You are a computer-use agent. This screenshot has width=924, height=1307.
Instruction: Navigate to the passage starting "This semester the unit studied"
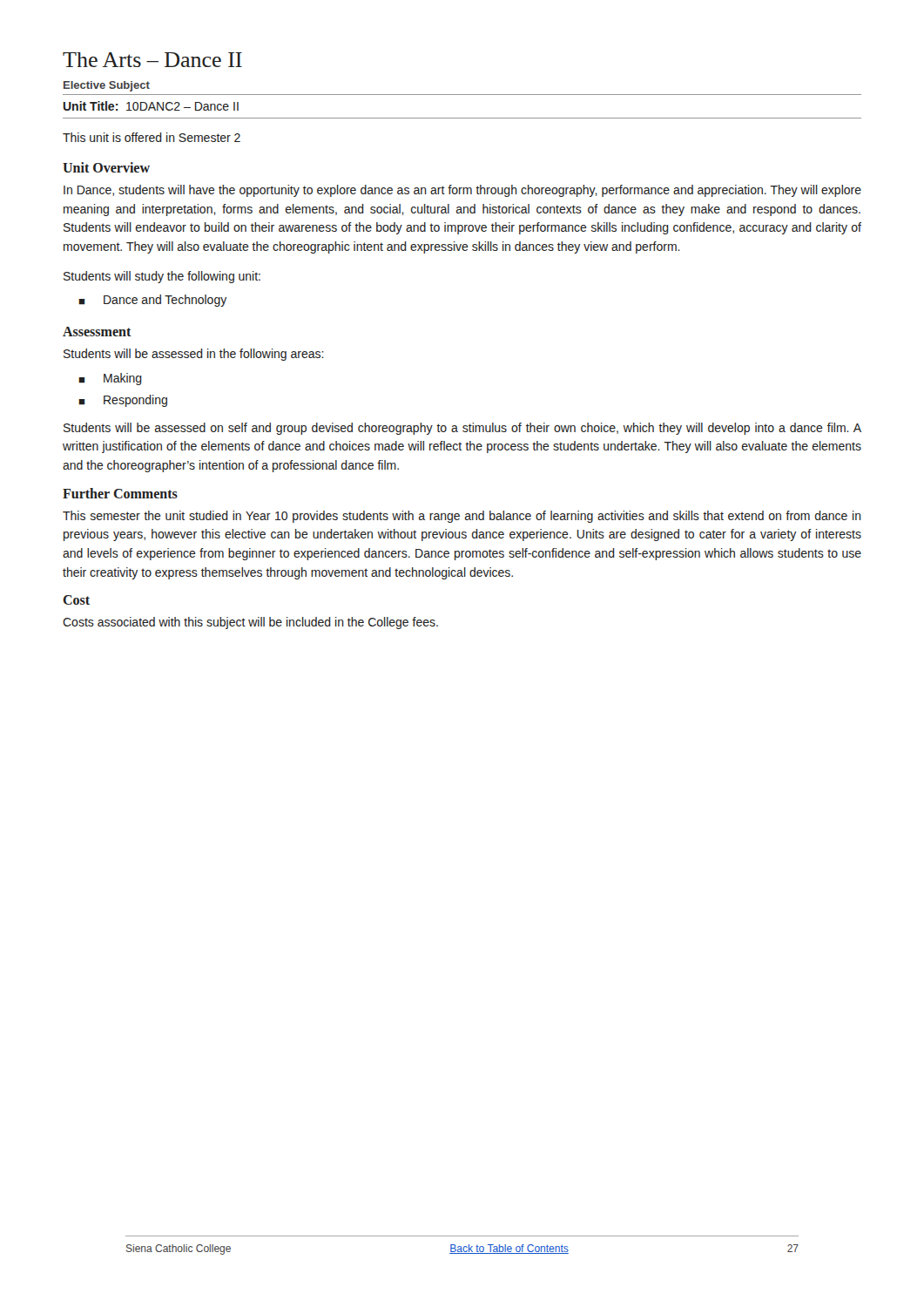pyautogui.click(x=462, y=545)
